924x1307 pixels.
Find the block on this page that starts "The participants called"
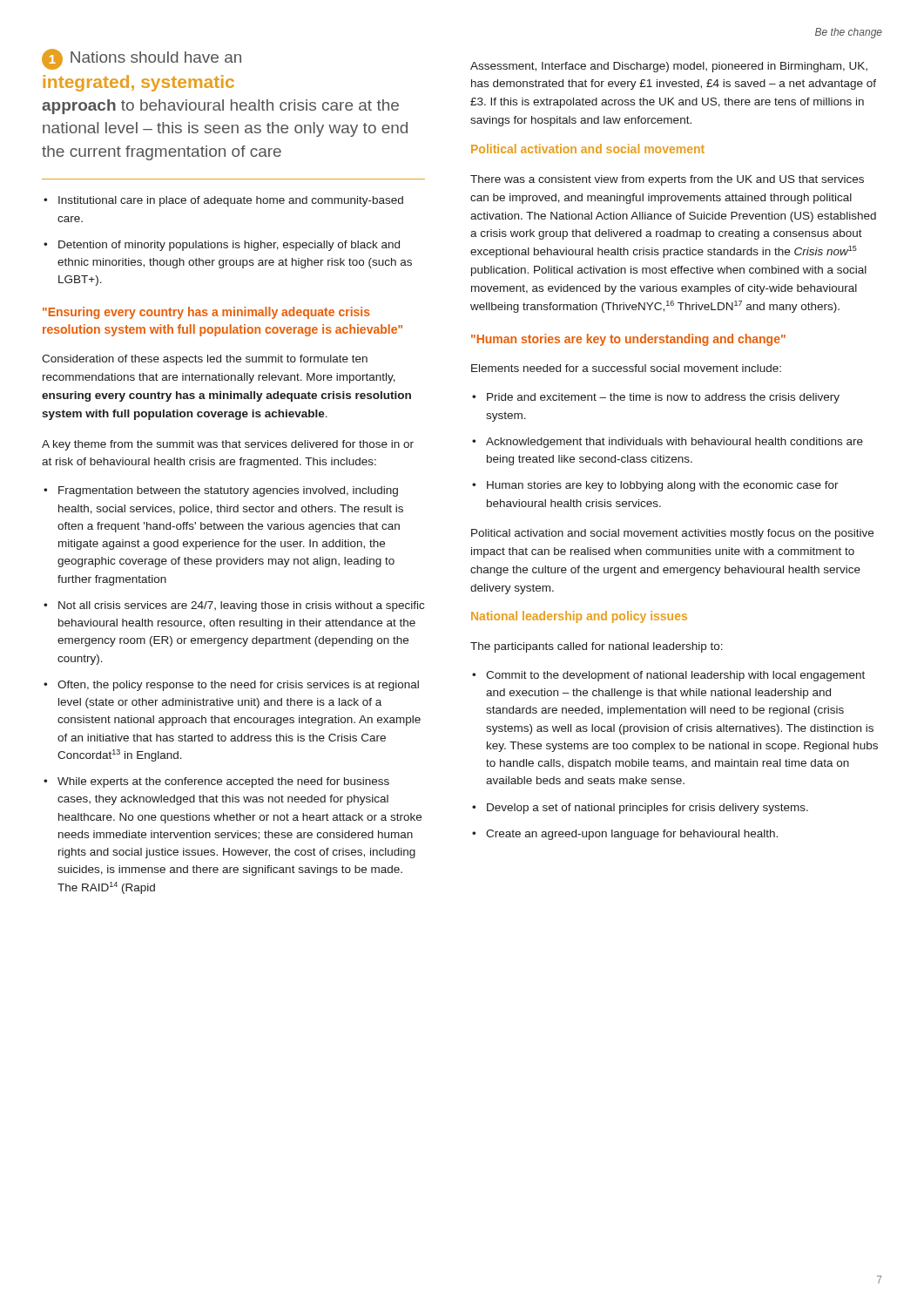597,646
